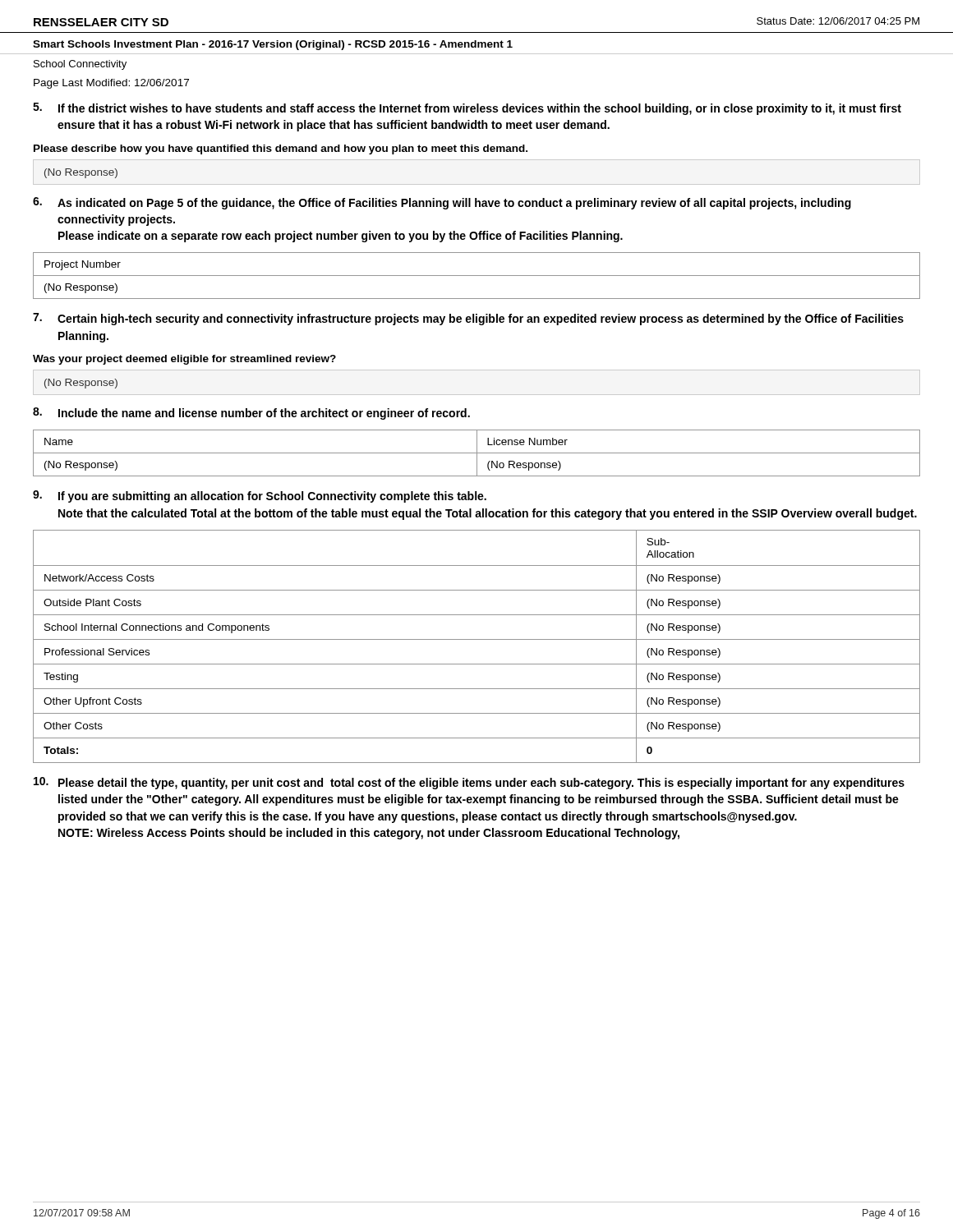Viewport: 953px width, 1232px height.
Task: Select the region starting "8. Include the name and license number of"
Action: [x=252, y=413]
